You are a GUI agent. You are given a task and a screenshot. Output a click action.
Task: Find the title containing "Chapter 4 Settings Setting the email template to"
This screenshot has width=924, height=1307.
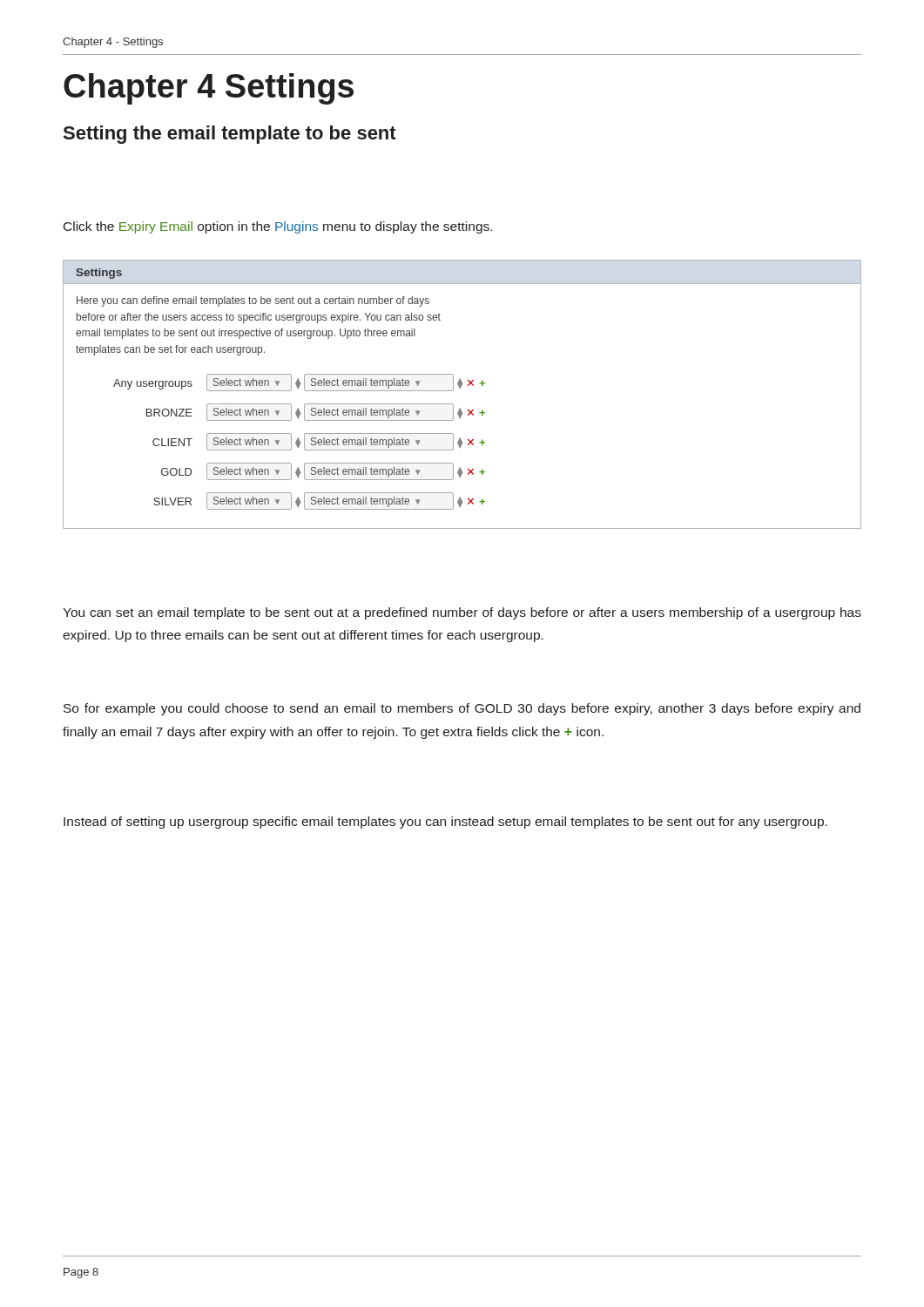point(209,89)
